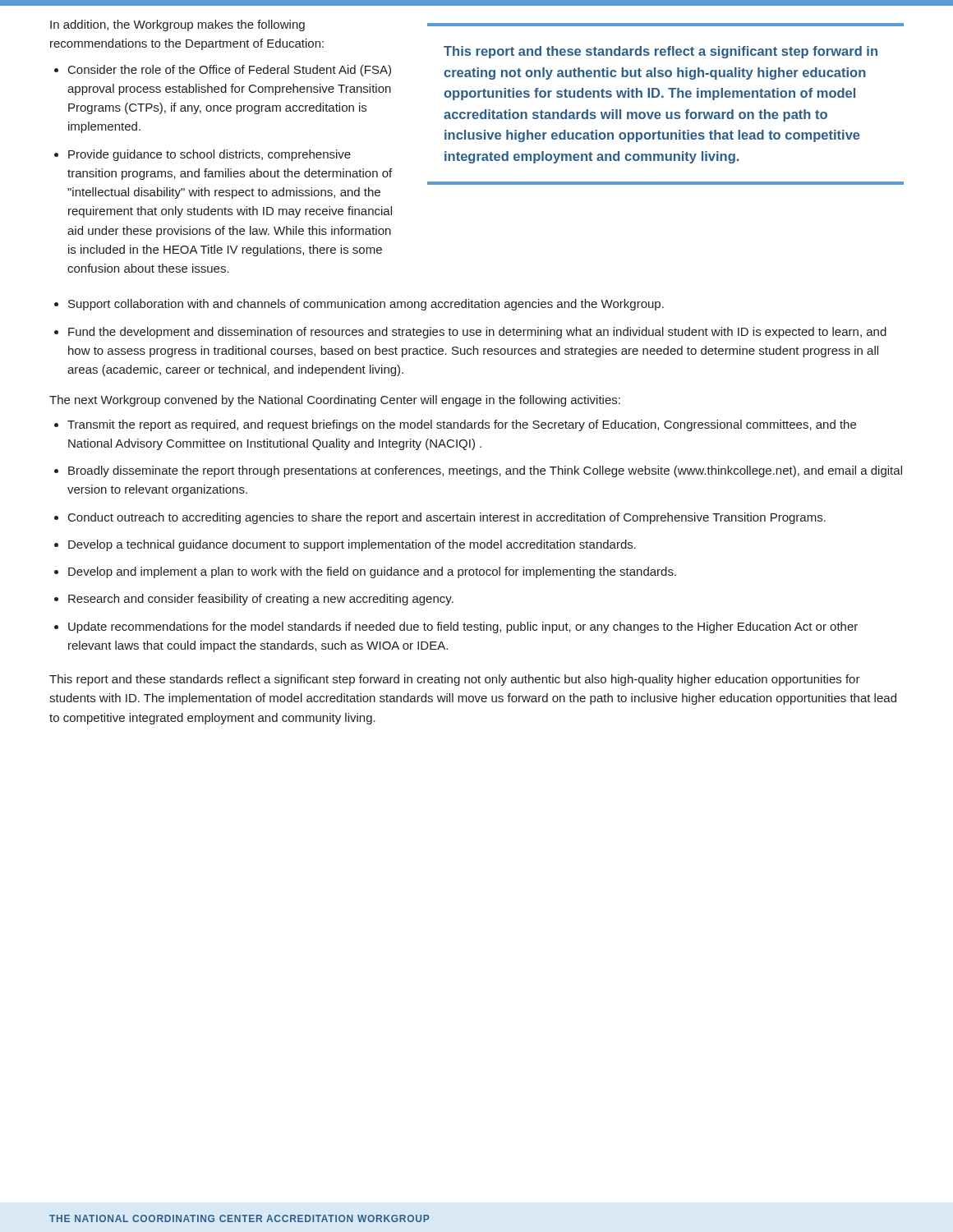Click the passage that begins "Support collaboration with and channels of communication"

366,304
